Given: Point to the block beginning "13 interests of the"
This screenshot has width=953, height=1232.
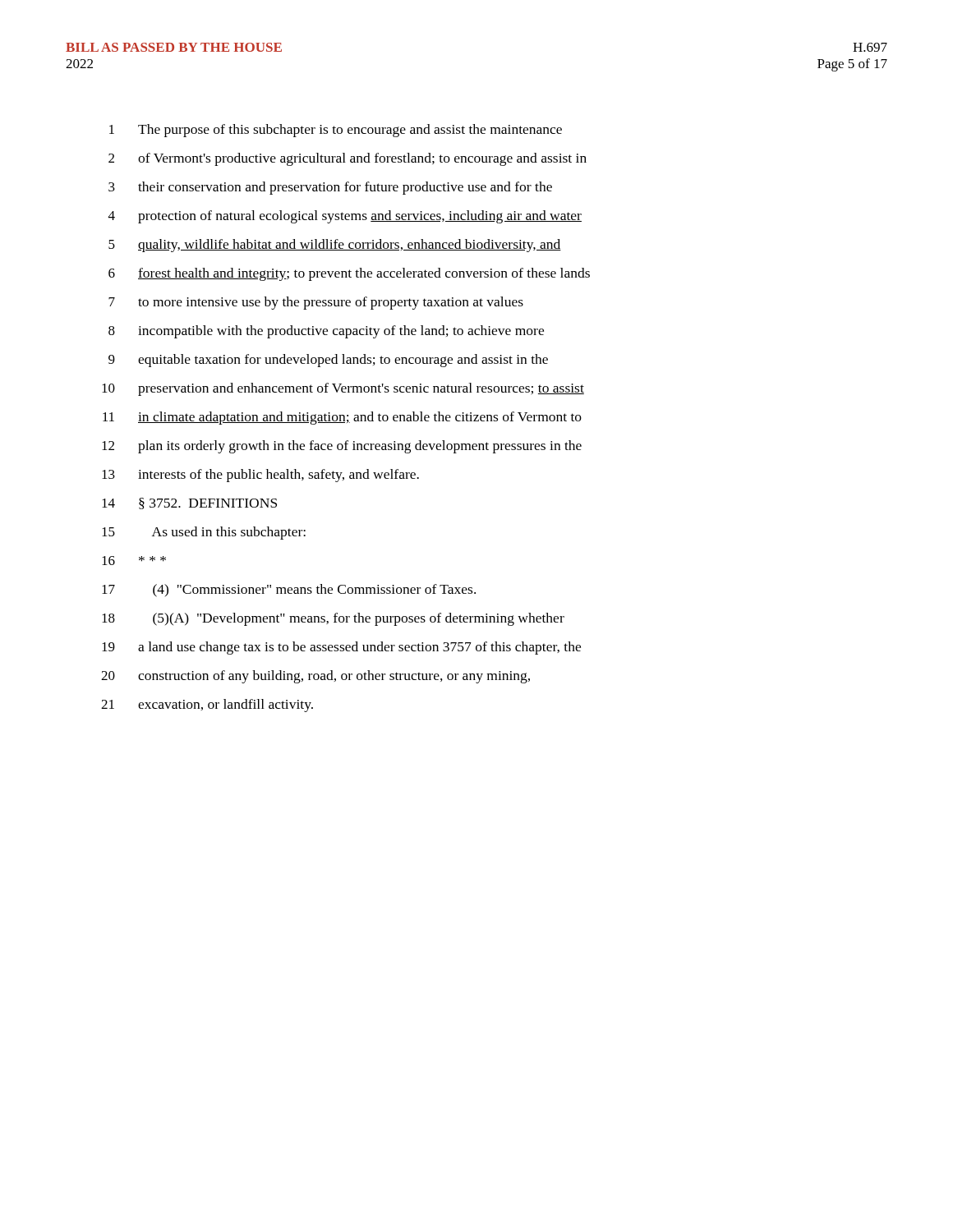Looking at the screenshot, I should pos(260,476).
